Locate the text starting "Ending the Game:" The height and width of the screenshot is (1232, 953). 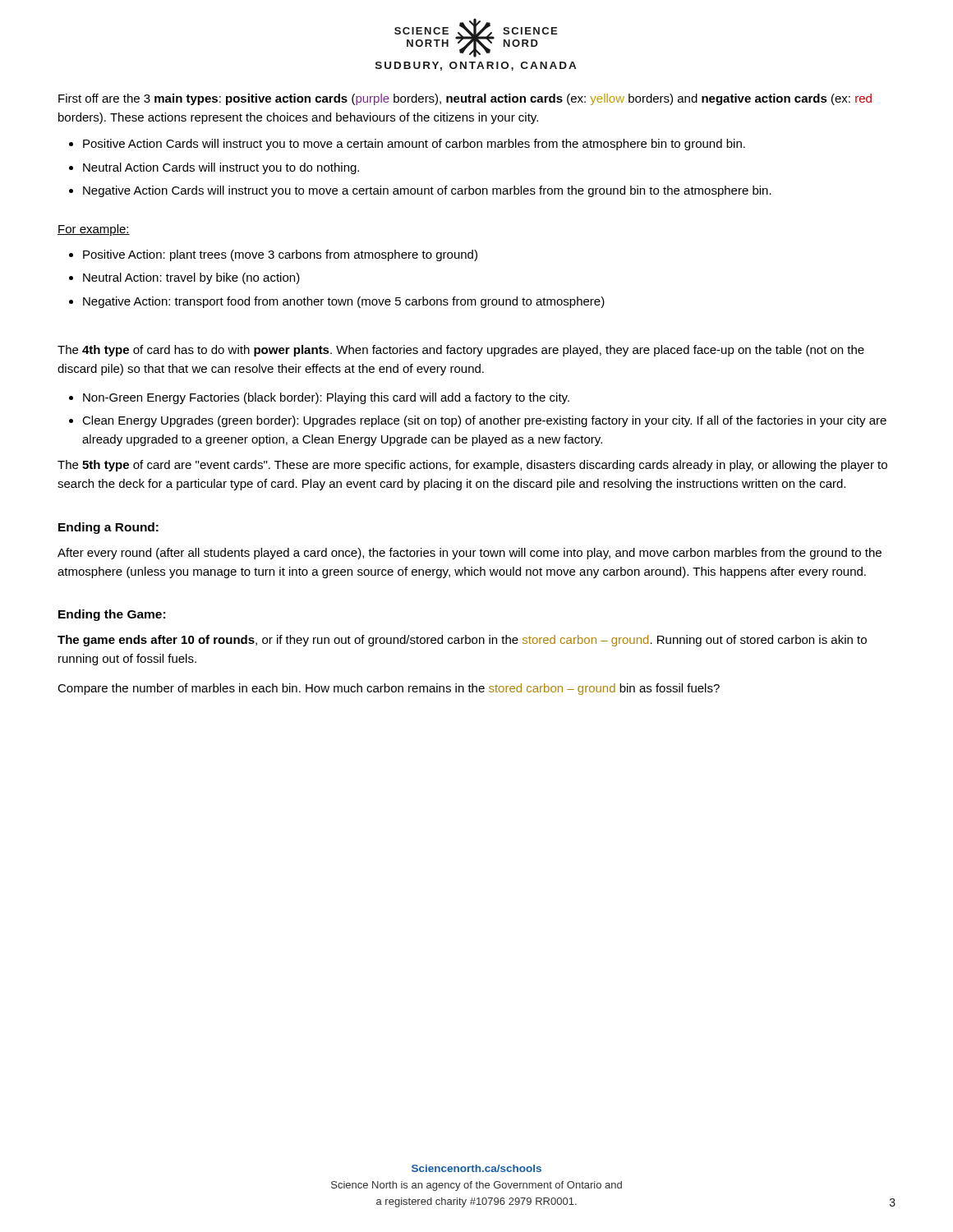(x=112, y=614)
